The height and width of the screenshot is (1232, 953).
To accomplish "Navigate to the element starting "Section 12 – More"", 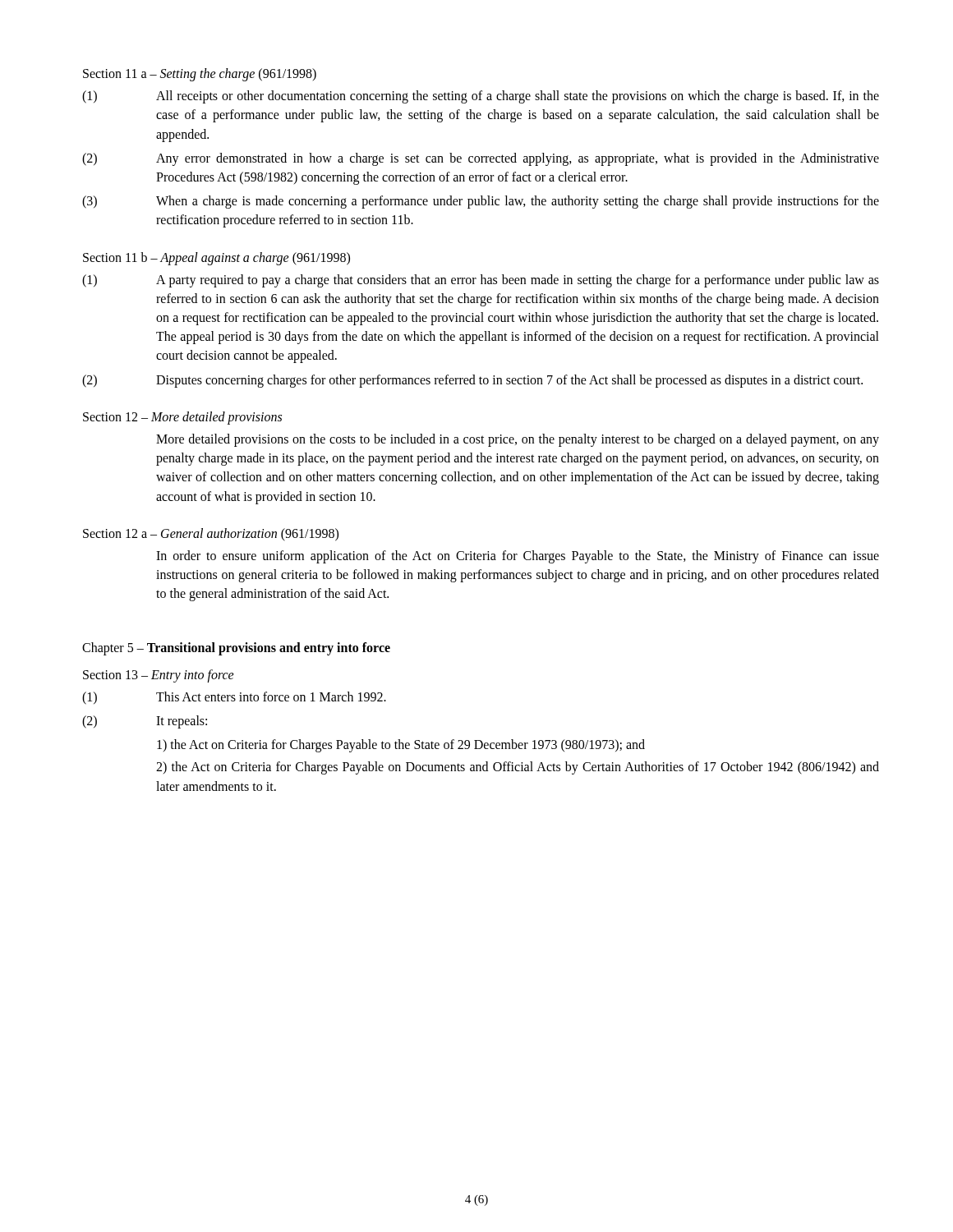I will pos(182,417).
